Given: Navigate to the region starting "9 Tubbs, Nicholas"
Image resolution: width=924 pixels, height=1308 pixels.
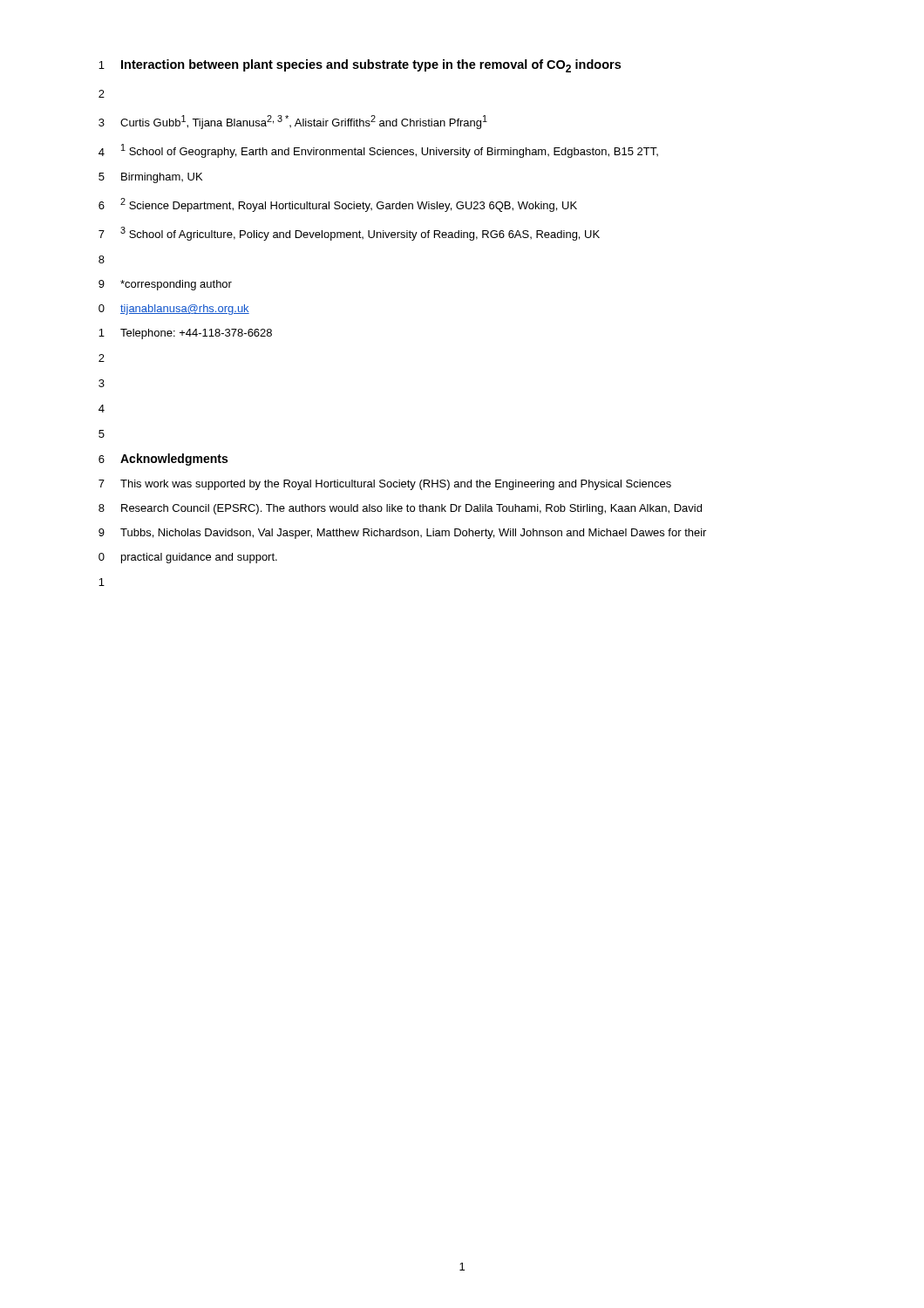Looking at the screenshot, I should [x=458, y=533].
